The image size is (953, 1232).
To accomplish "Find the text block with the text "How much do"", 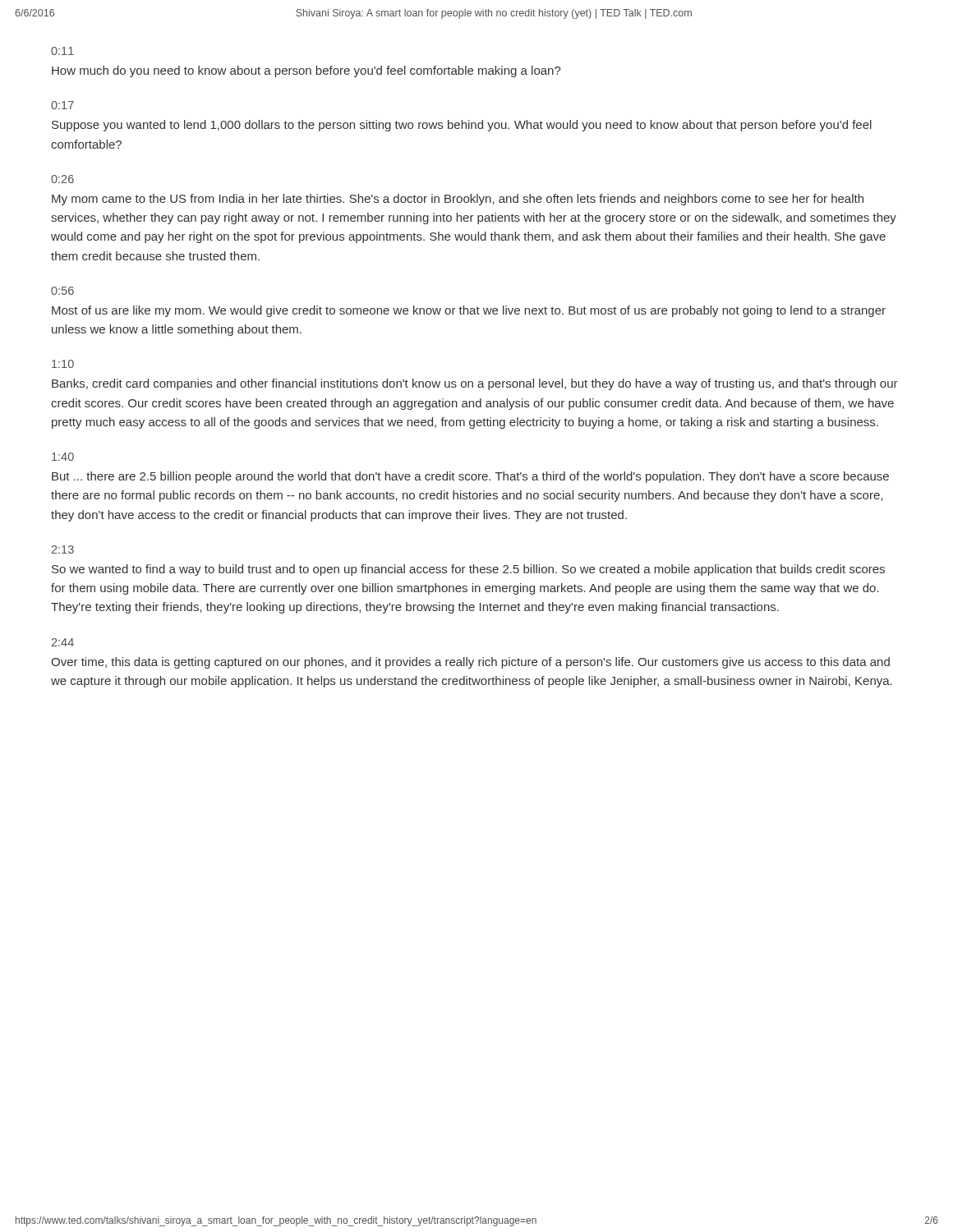I will (306, 70).
